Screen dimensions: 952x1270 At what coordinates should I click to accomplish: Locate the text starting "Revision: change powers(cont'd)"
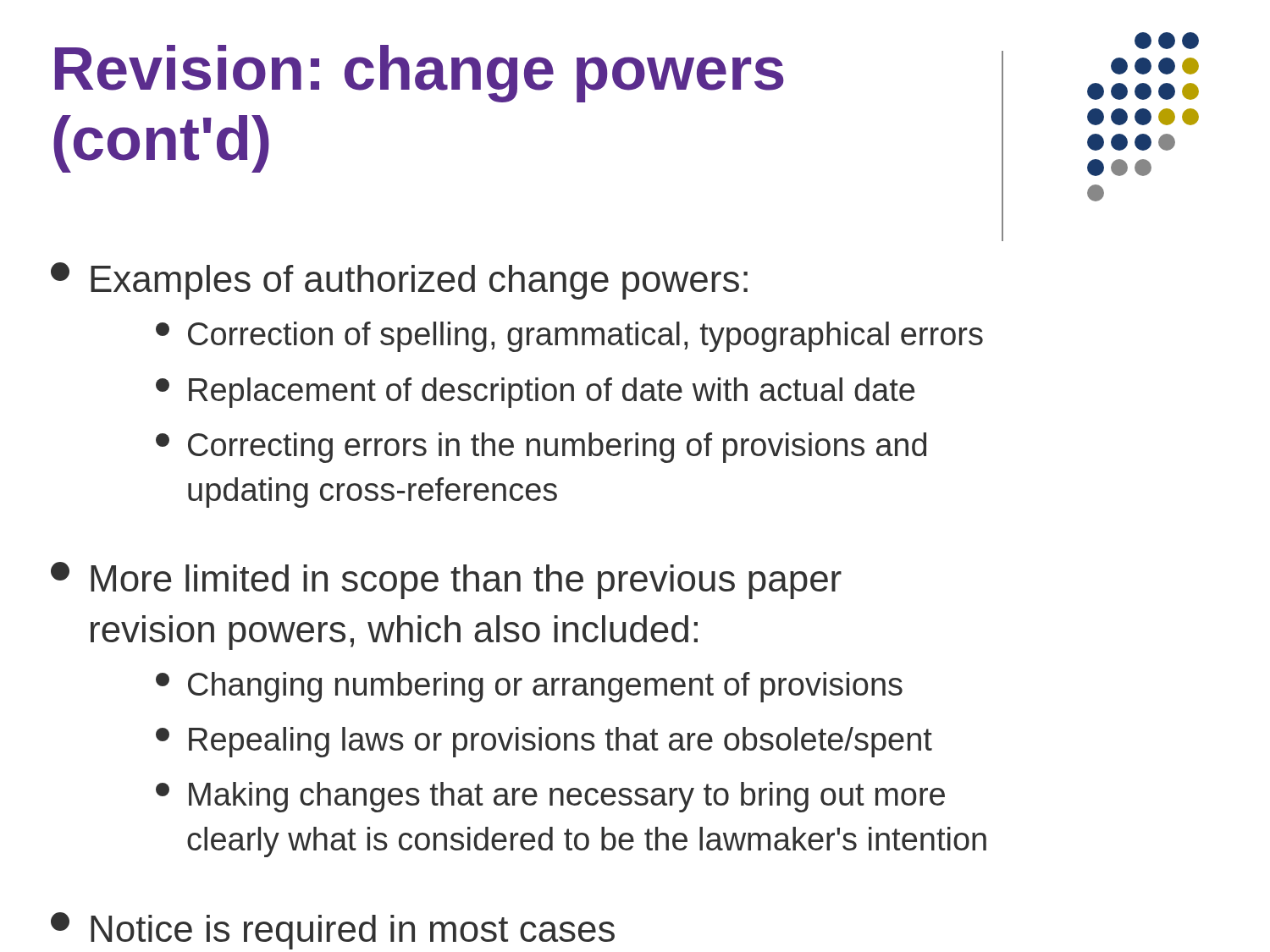(432, 104)
